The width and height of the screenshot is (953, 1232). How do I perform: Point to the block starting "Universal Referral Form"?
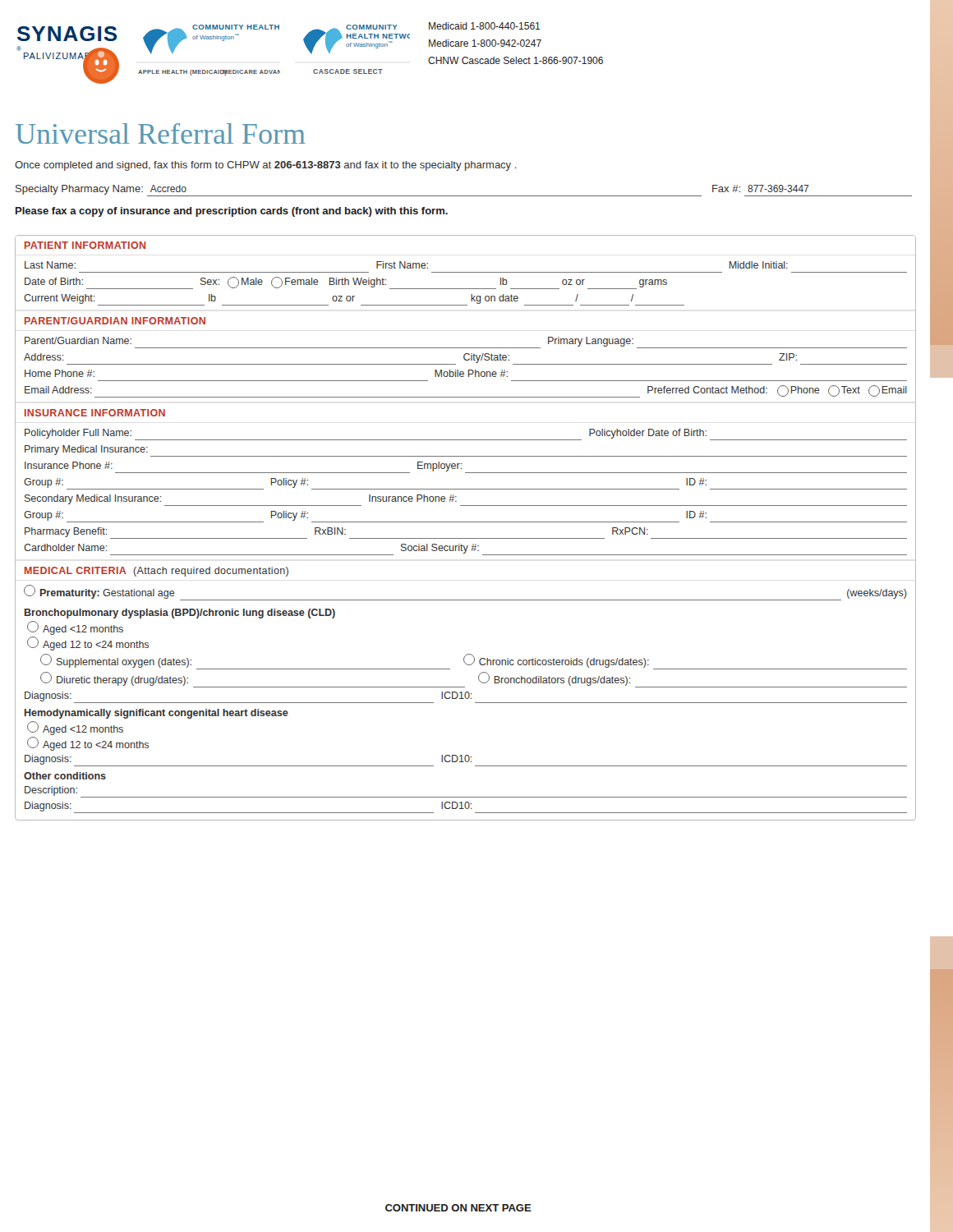[160, 134]
